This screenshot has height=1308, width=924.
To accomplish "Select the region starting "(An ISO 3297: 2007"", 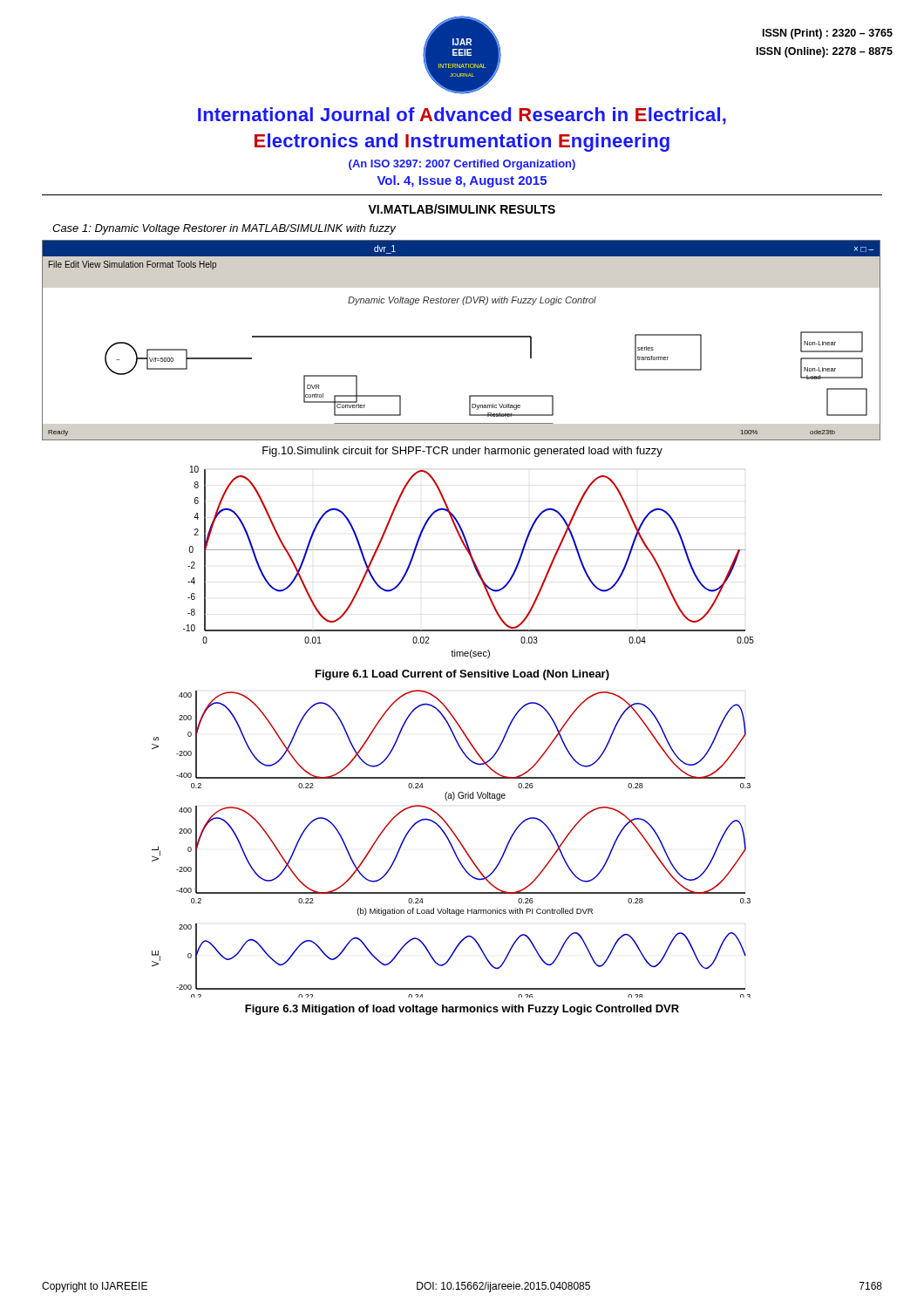I will 462,164.
